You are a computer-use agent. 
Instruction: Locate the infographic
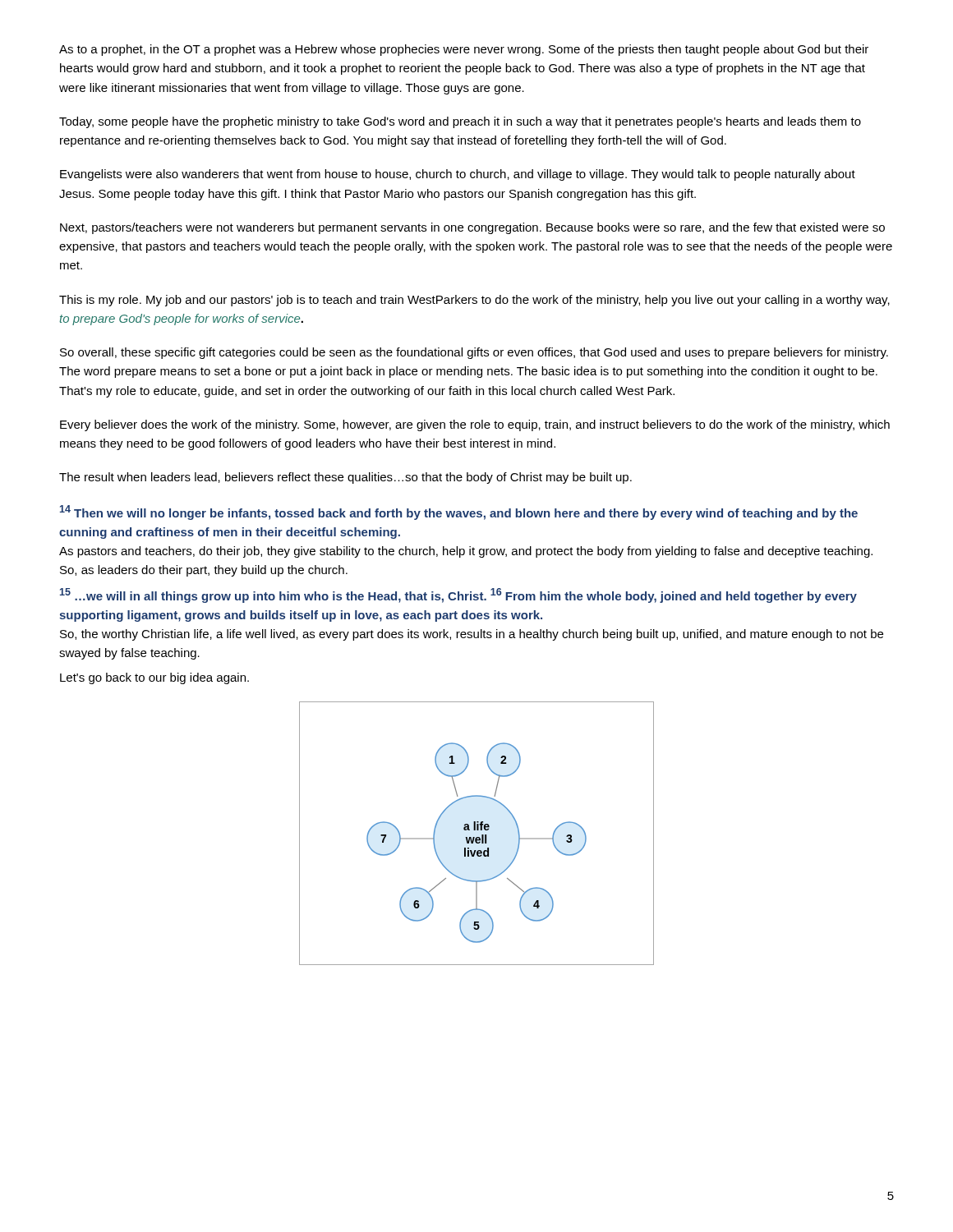click(476, 833)
